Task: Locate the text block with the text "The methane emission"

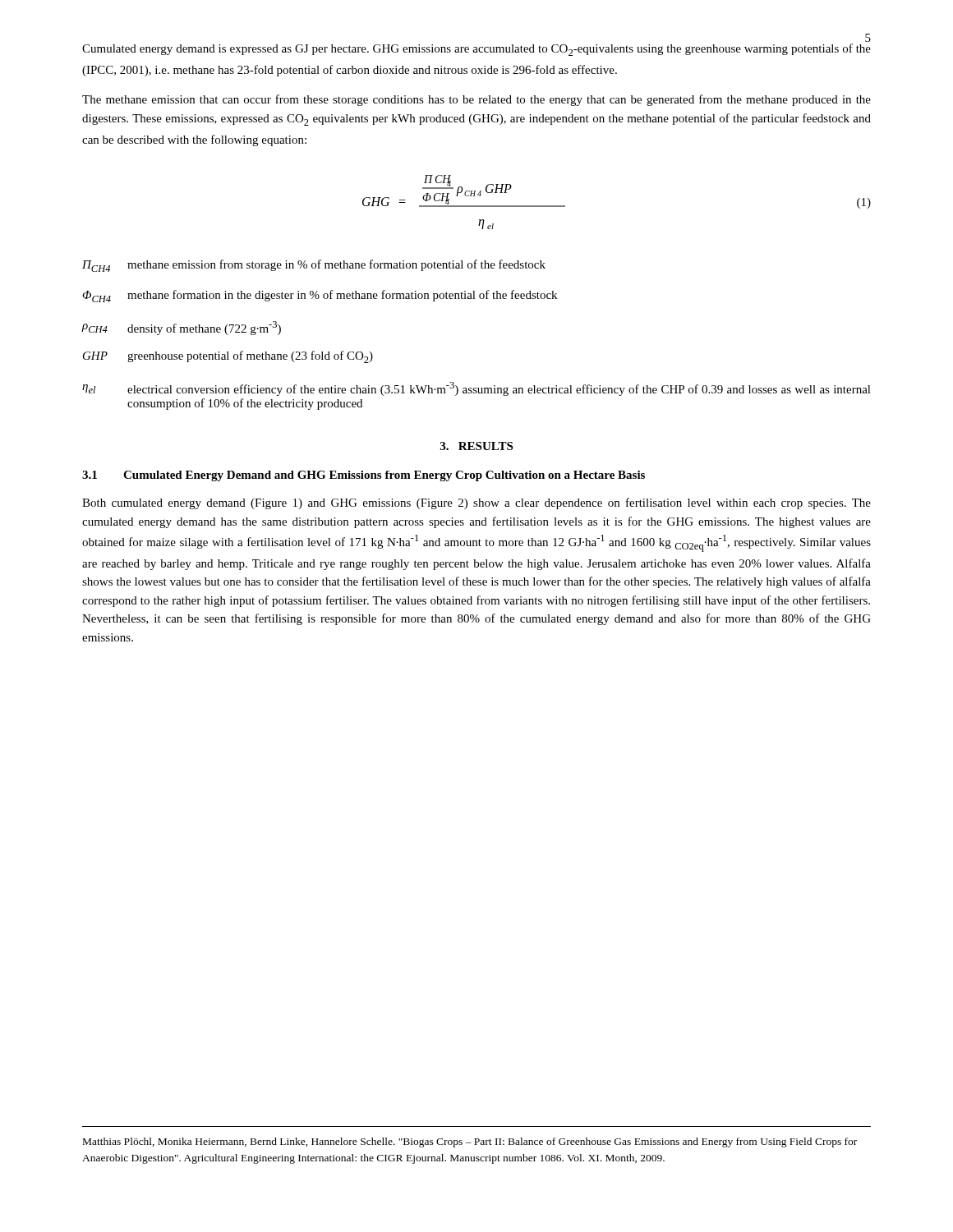Action: click(x=476, y=120)
